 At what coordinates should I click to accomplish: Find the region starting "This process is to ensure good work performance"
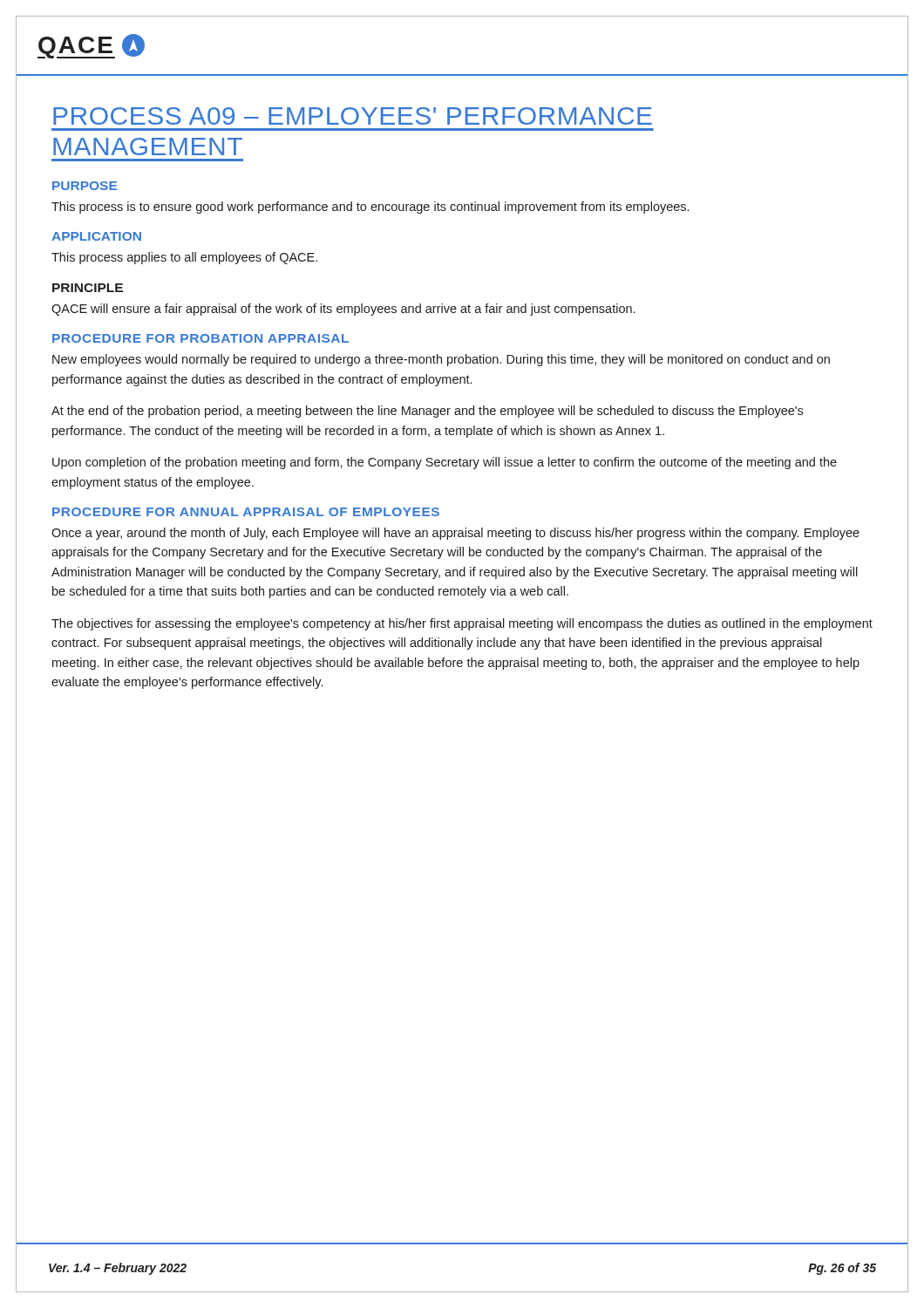click(462, 207)
